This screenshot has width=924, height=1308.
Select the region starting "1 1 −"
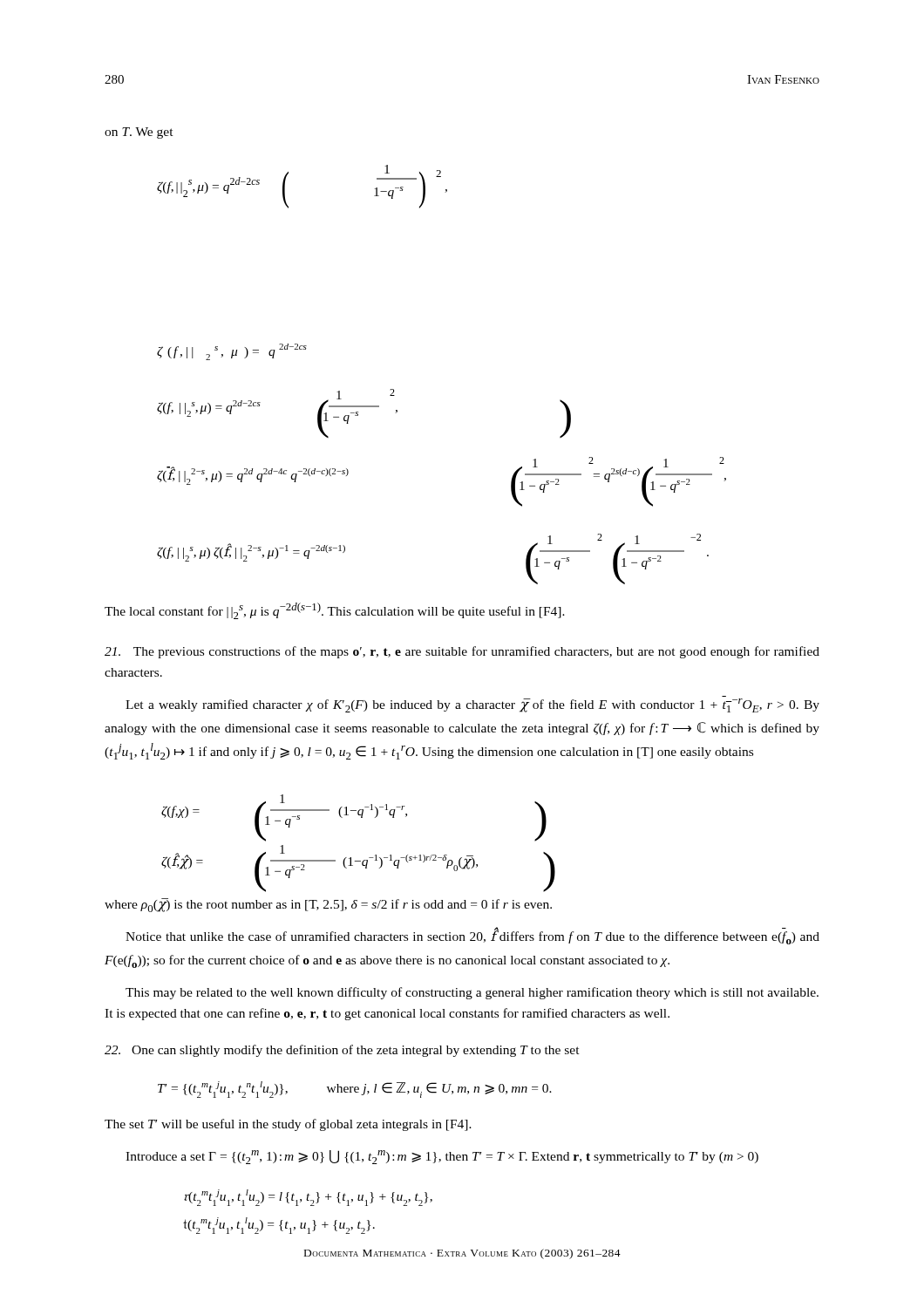462,834
